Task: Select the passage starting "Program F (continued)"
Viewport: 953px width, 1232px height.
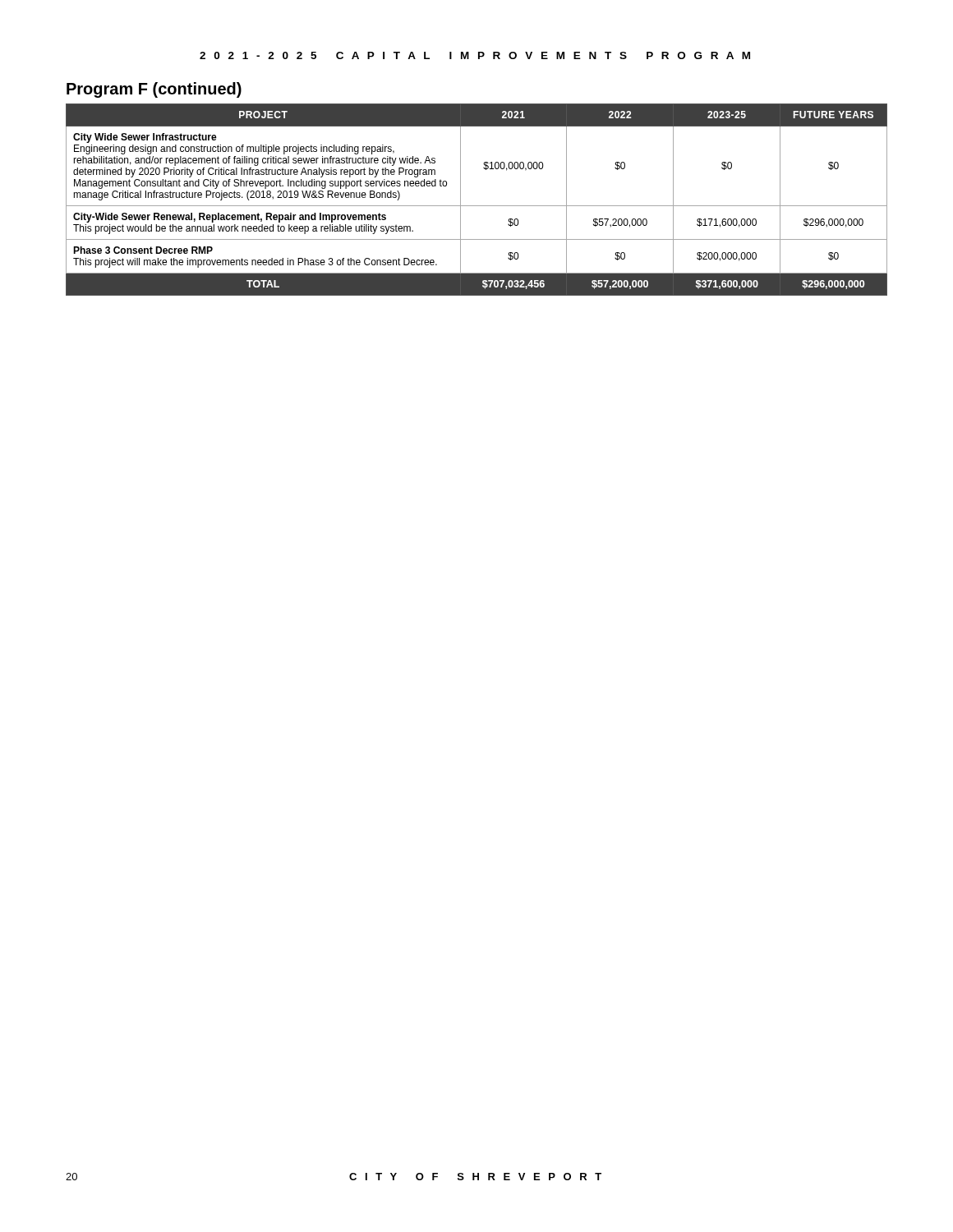Action: [154, 89]
